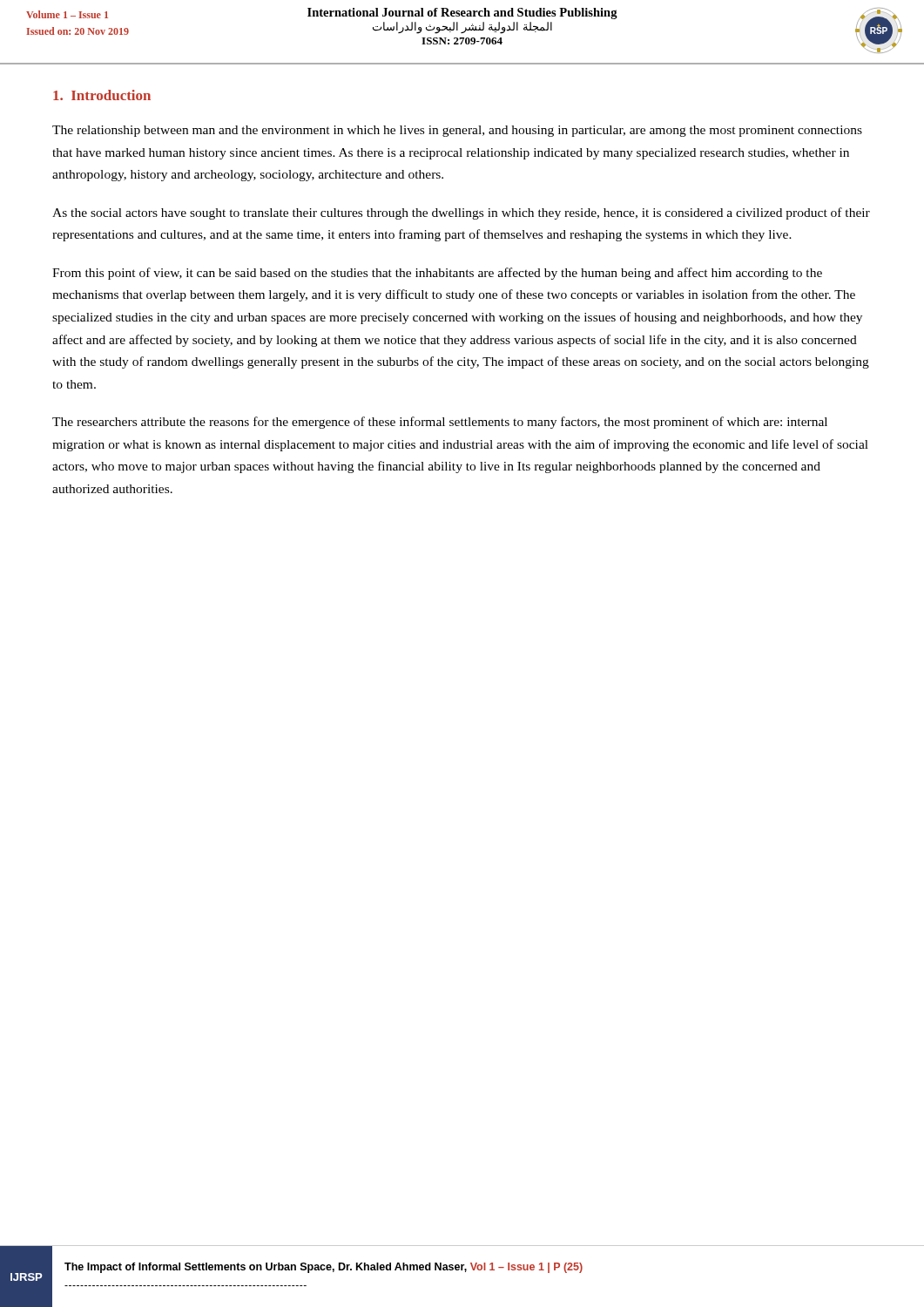This screenshot has height=1307, width=924.
Task: Click the passage that begins "The relationship between man and the"
Action: tap(457, 152)
